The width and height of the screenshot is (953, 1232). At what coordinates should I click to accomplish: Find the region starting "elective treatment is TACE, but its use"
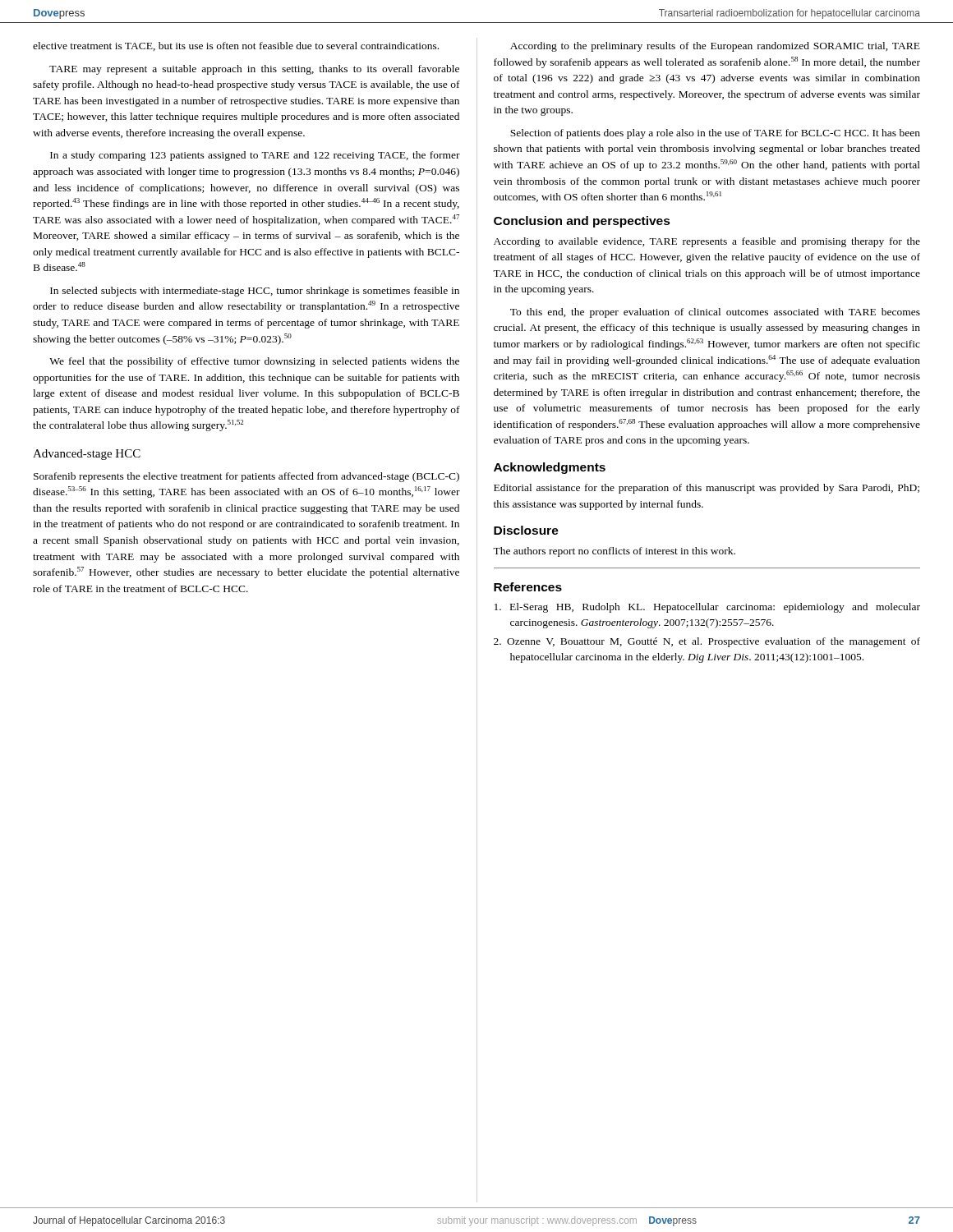click(x=246, y=46)
